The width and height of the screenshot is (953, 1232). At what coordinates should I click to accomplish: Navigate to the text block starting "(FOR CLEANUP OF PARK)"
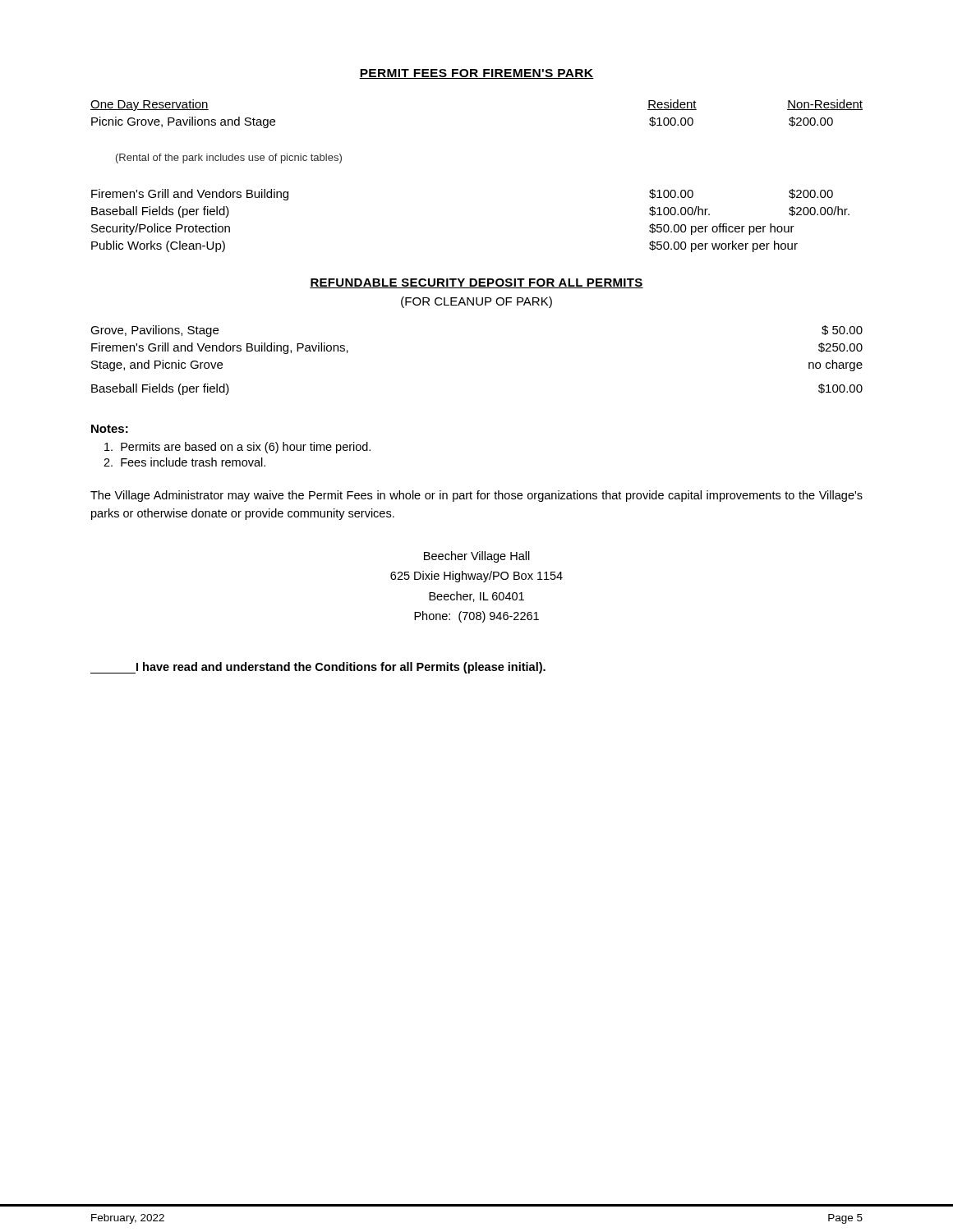476,301
